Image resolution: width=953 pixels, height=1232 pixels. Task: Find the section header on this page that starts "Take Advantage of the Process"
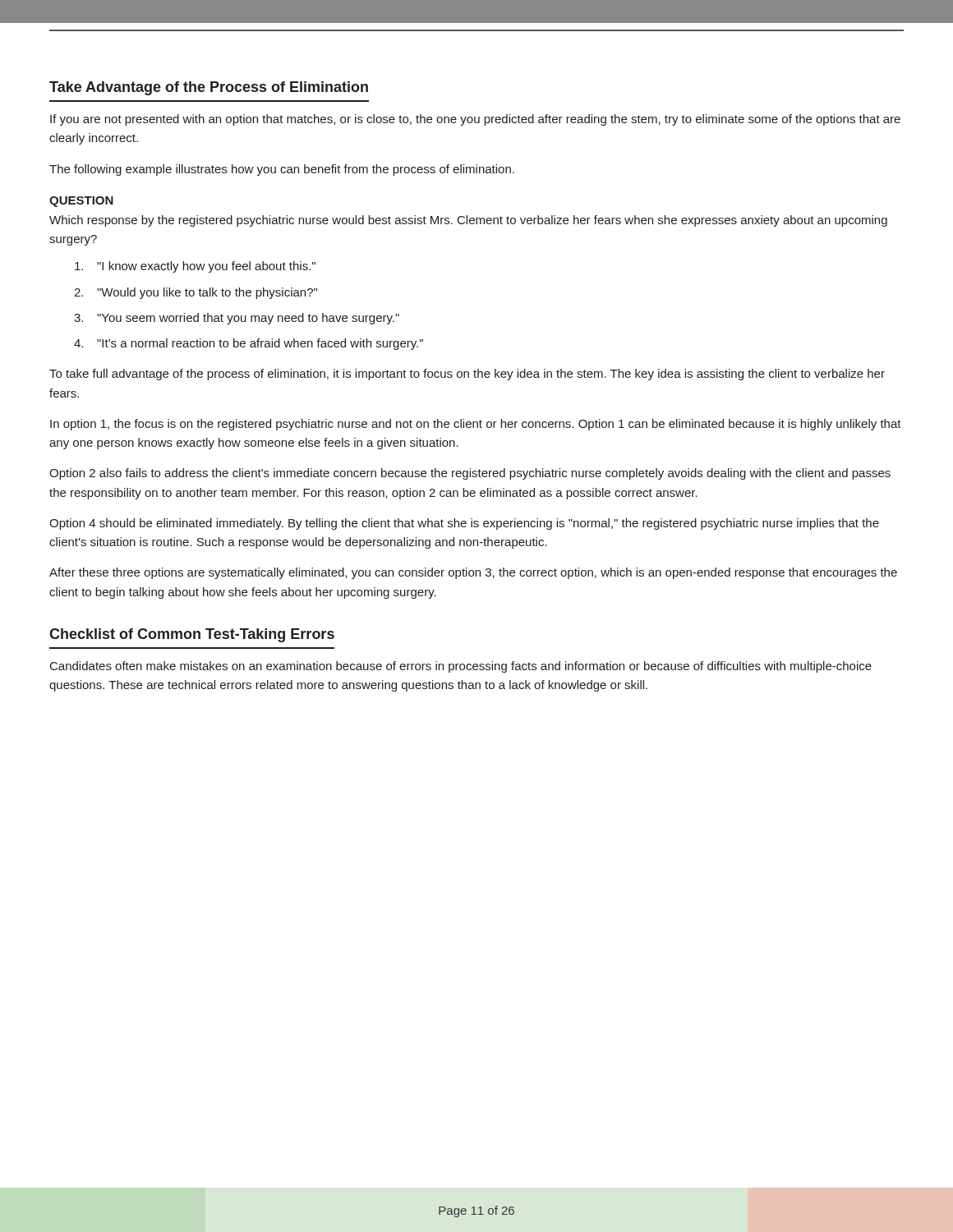point(209,87)
